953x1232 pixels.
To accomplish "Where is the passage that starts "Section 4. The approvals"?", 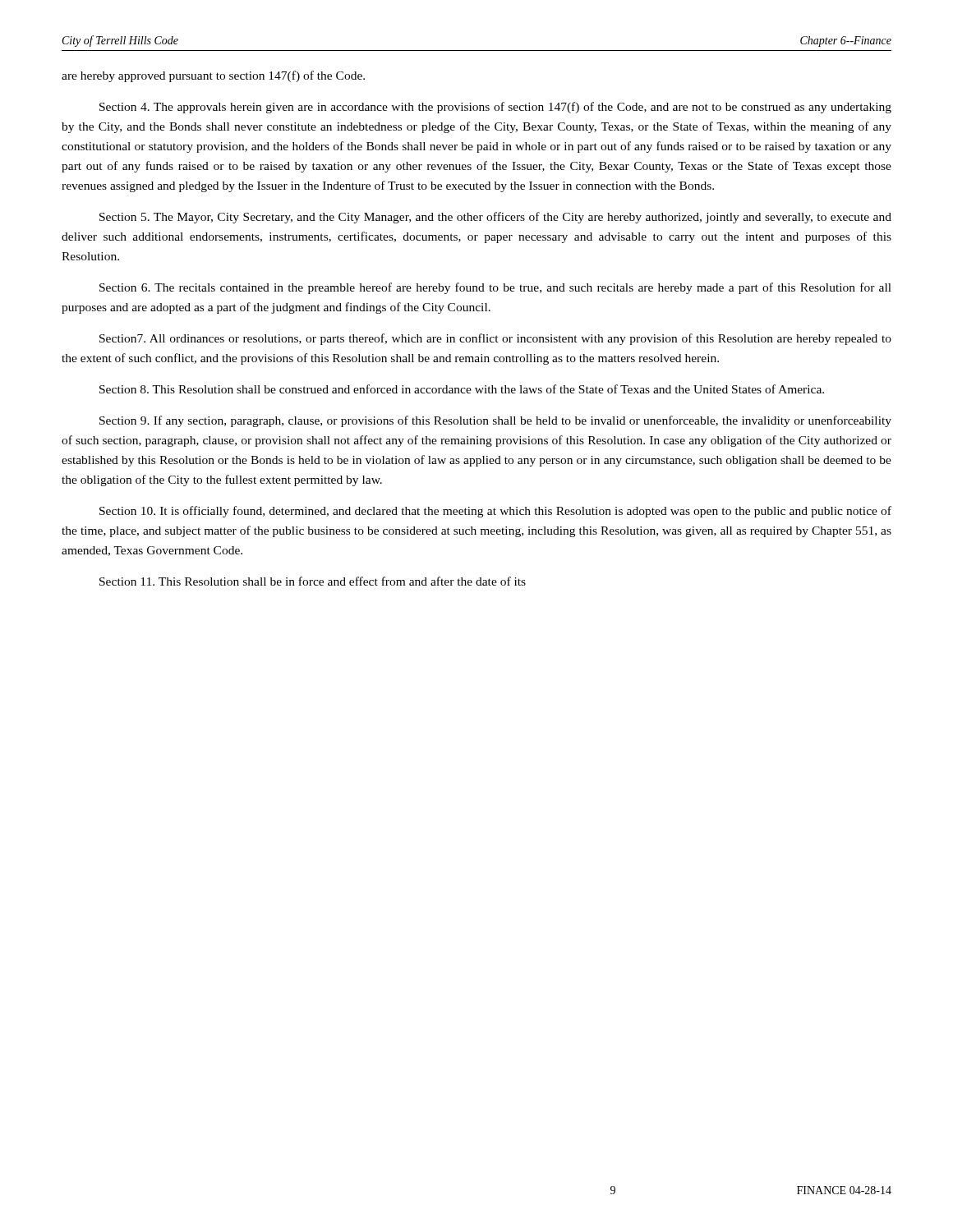I will point(476,146).
